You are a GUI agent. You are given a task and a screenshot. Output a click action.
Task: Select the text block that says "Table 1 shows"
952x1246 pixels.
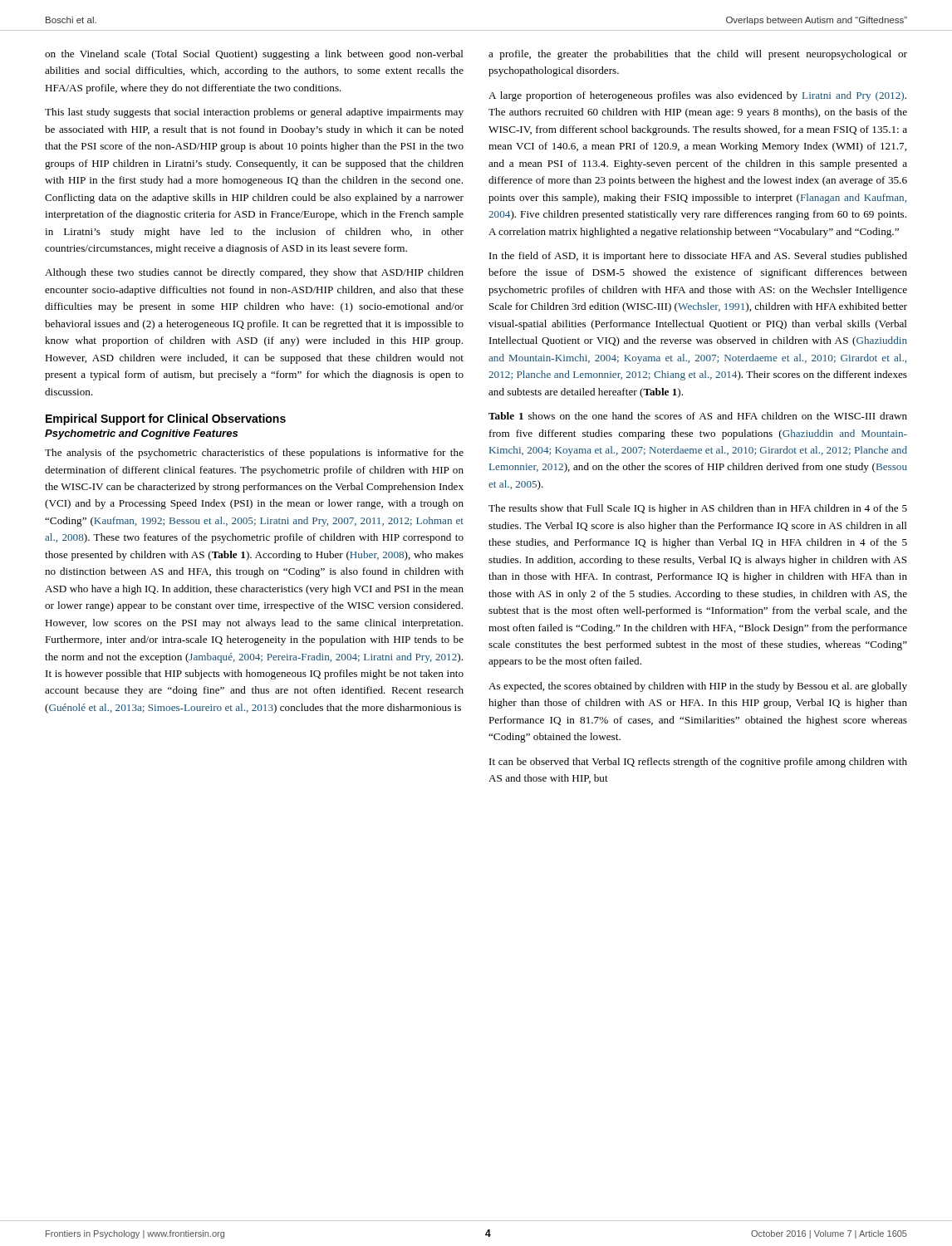click(698, 450)
